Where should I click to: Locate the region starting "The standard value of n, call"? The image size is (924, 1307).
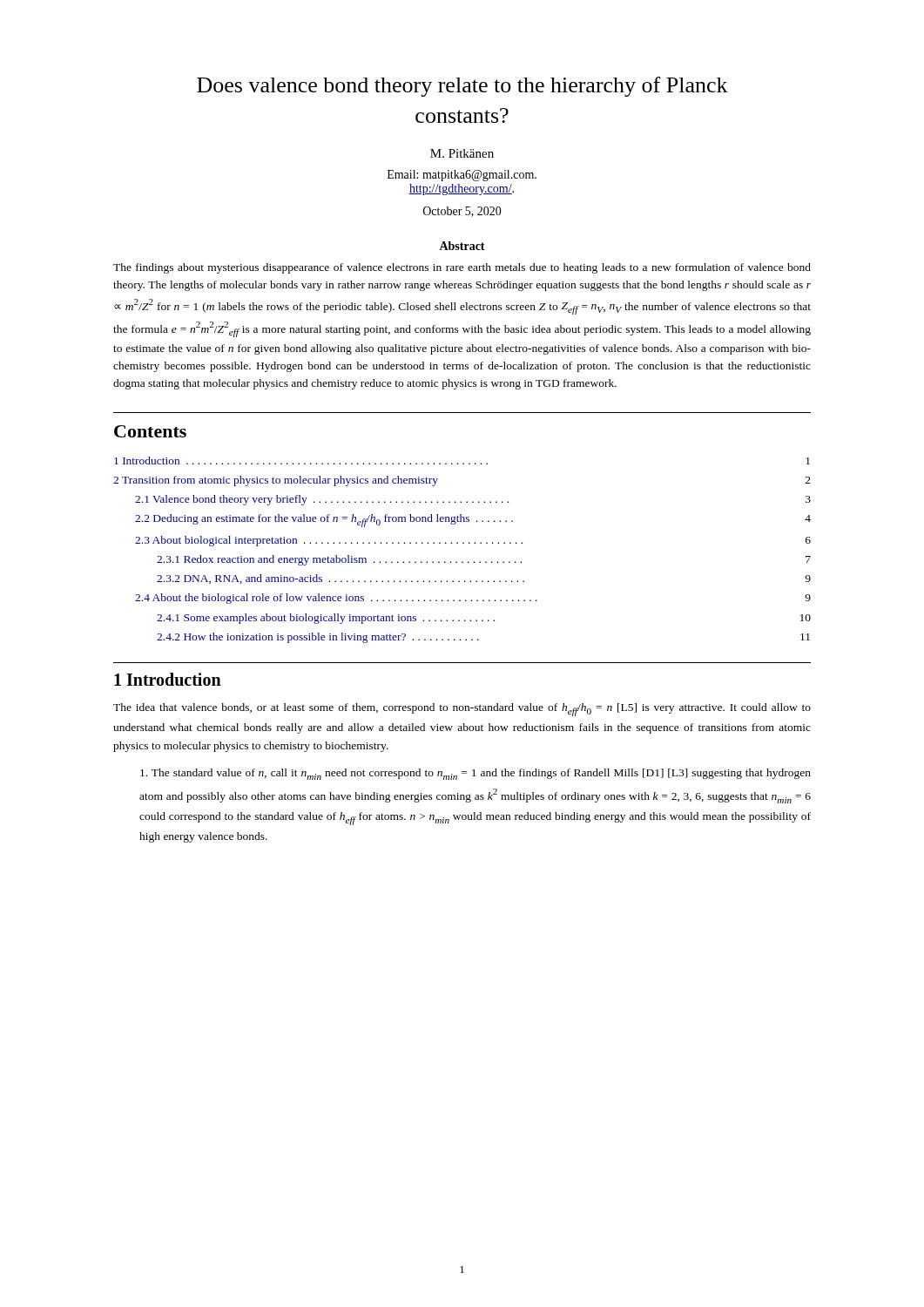(x=475, y=805)
